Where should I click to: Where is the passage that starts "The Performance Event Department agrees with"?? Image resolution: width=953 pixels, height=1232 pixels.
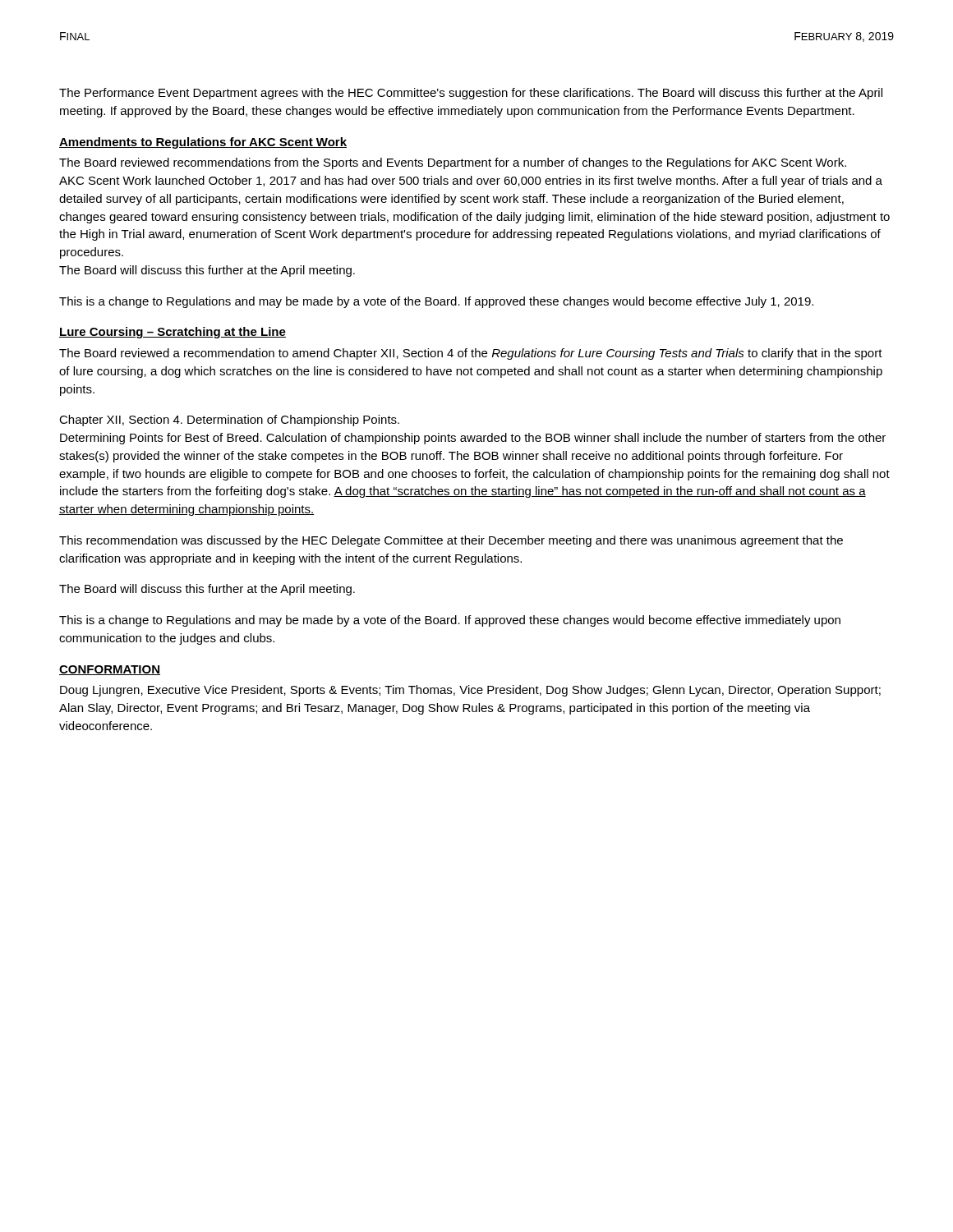coord(471,101)
